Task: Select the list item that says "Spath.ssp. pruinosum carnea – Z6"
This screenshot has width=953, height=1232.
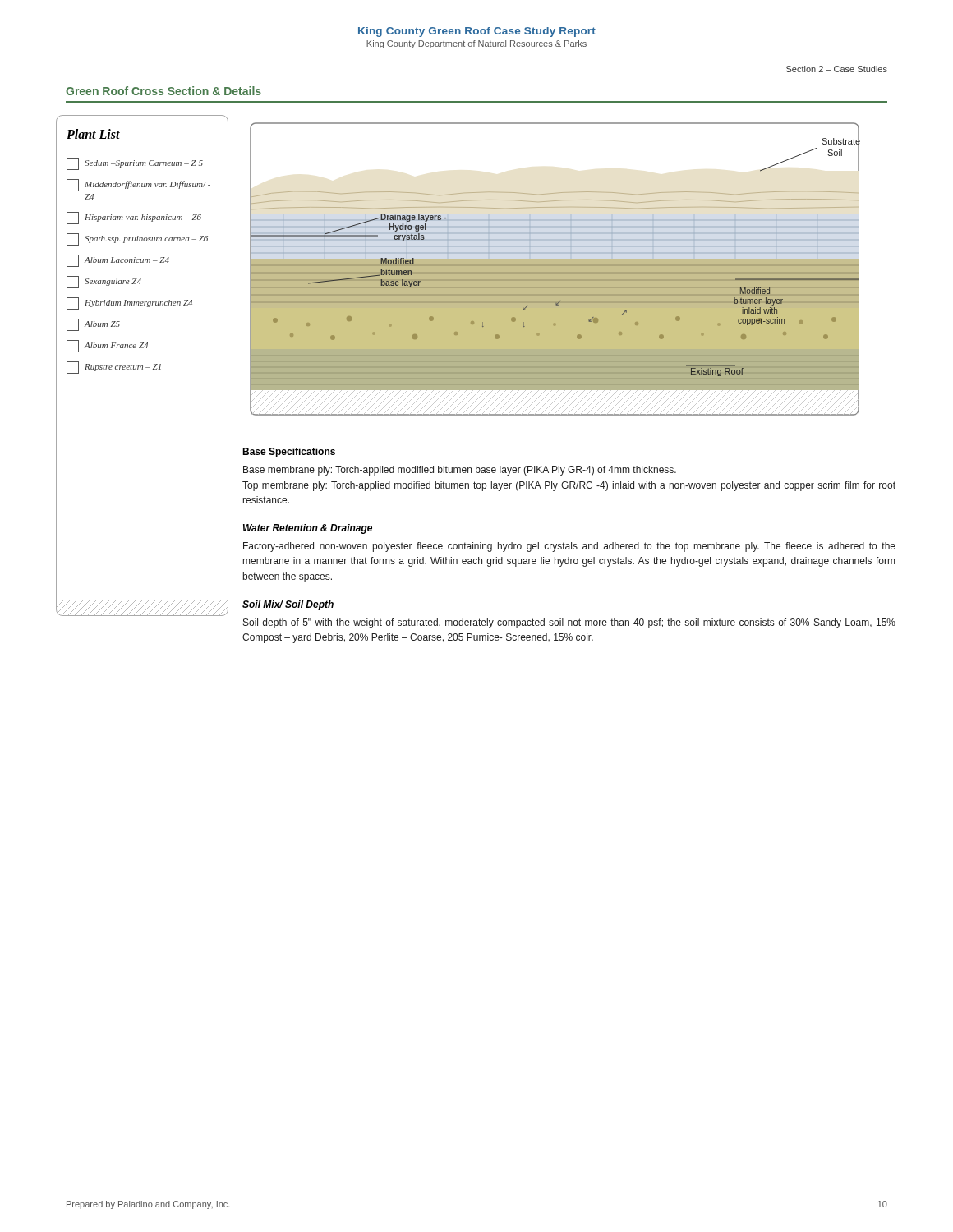Action: click(142, 239)
